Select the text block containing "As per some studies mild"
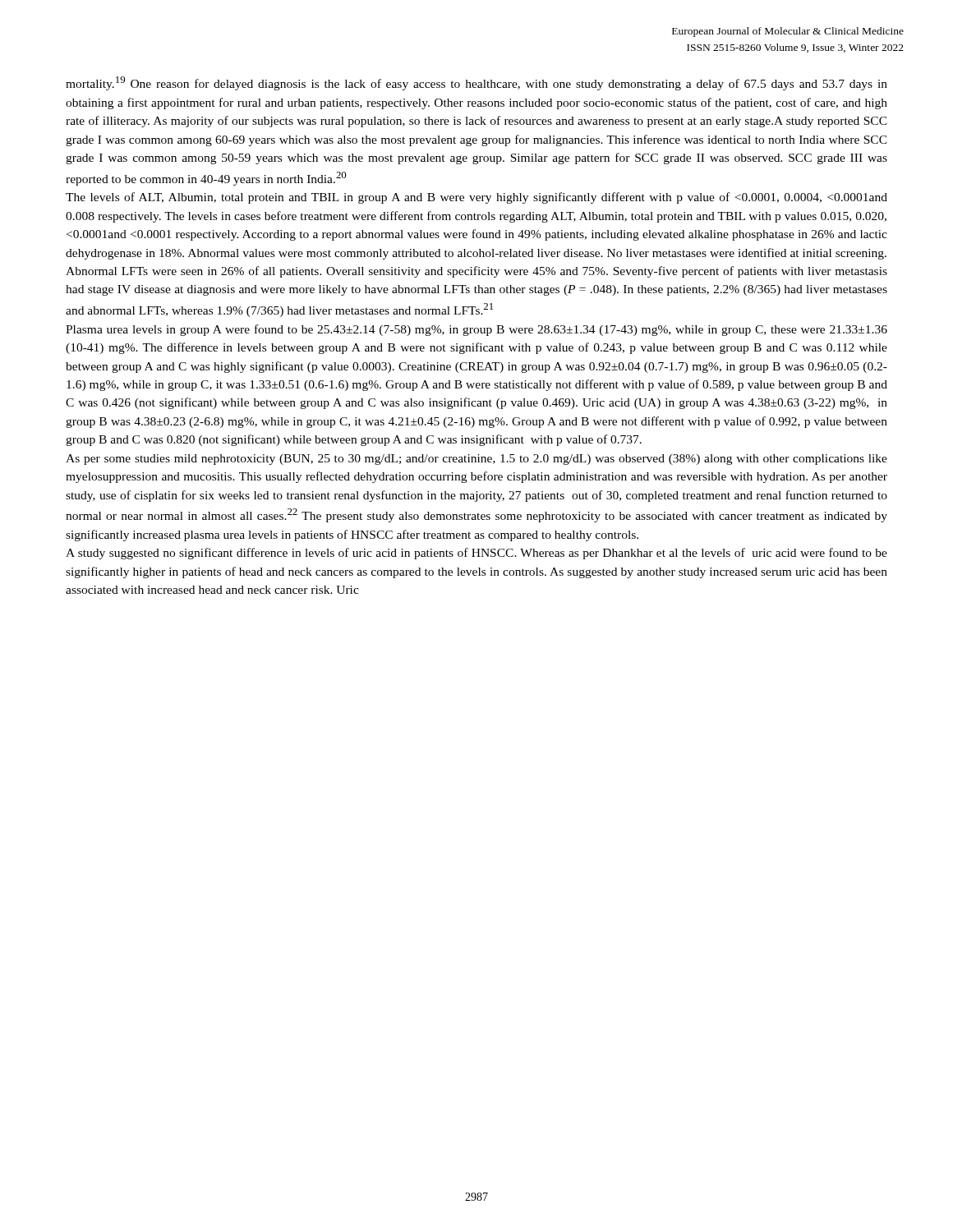 click(476, 497)
